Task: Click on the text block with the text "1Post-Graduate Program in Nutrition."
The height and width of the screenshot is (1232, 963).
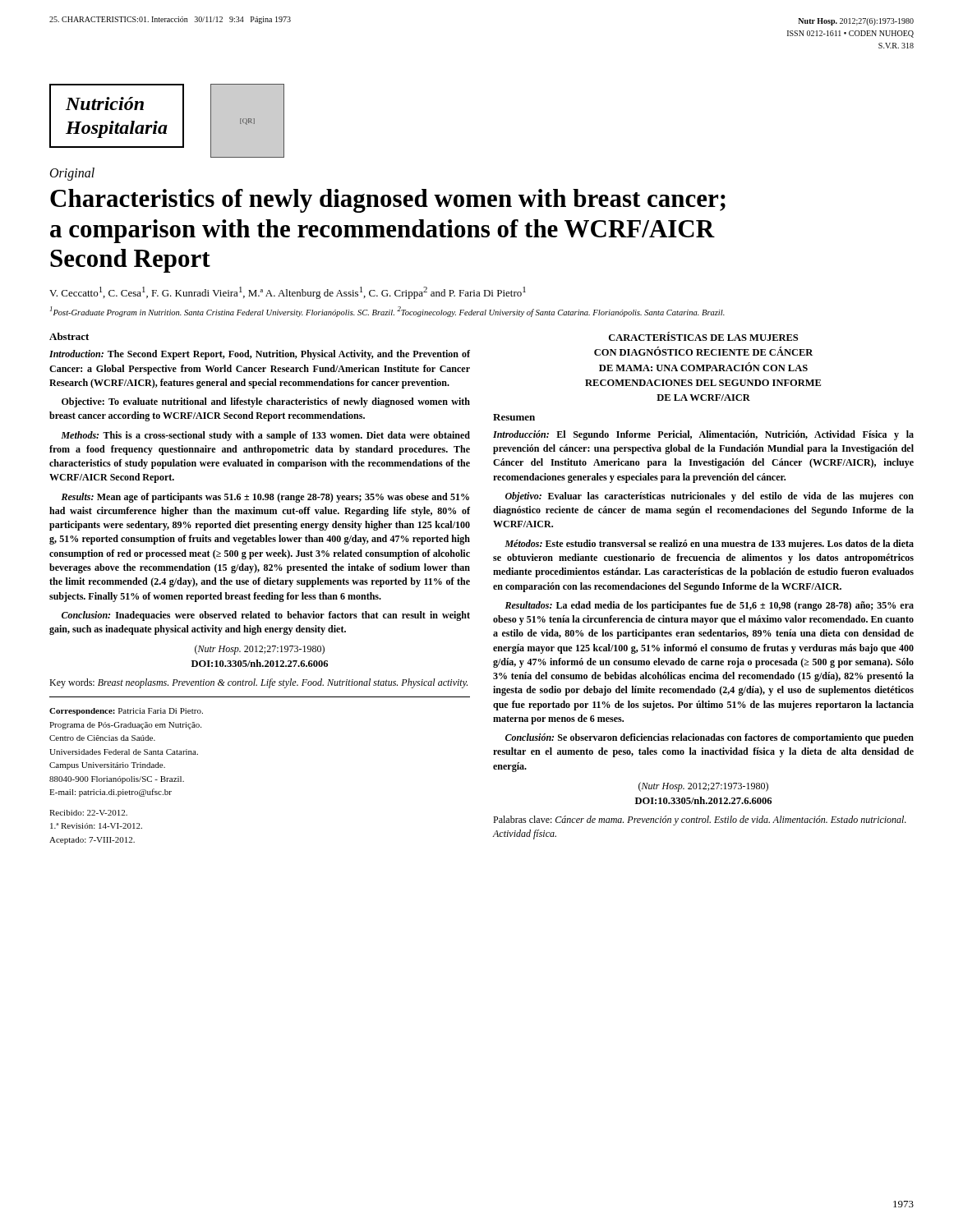Action: point(387,311)
